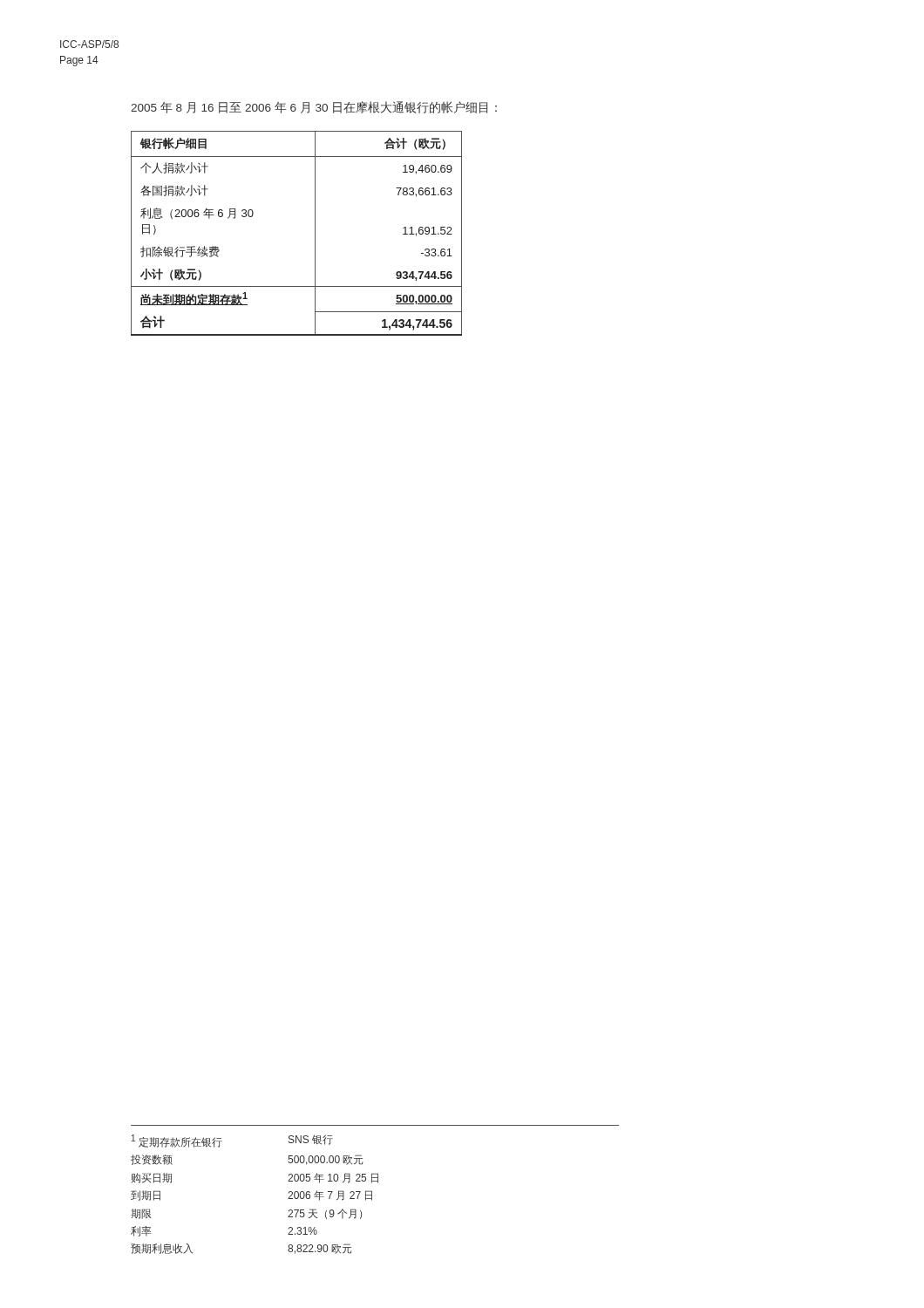Point to the text block starting "2005 年 8 月 16 日至 2006 年"
The image size is (924, 1308).
point(317,108)
